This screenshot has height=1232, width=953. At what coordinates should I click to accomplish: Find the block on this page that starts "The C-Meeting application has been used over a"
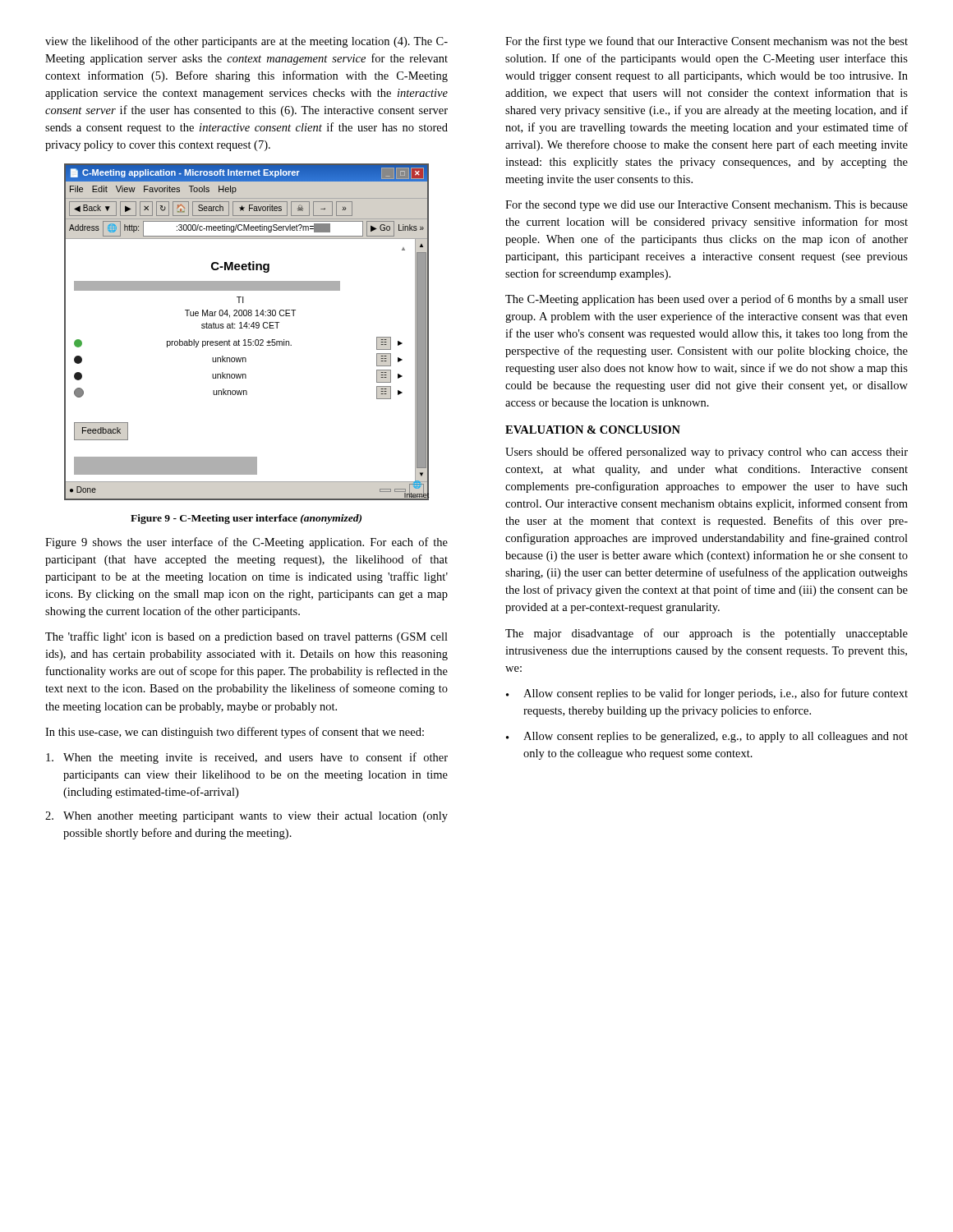tap(707, 351)
